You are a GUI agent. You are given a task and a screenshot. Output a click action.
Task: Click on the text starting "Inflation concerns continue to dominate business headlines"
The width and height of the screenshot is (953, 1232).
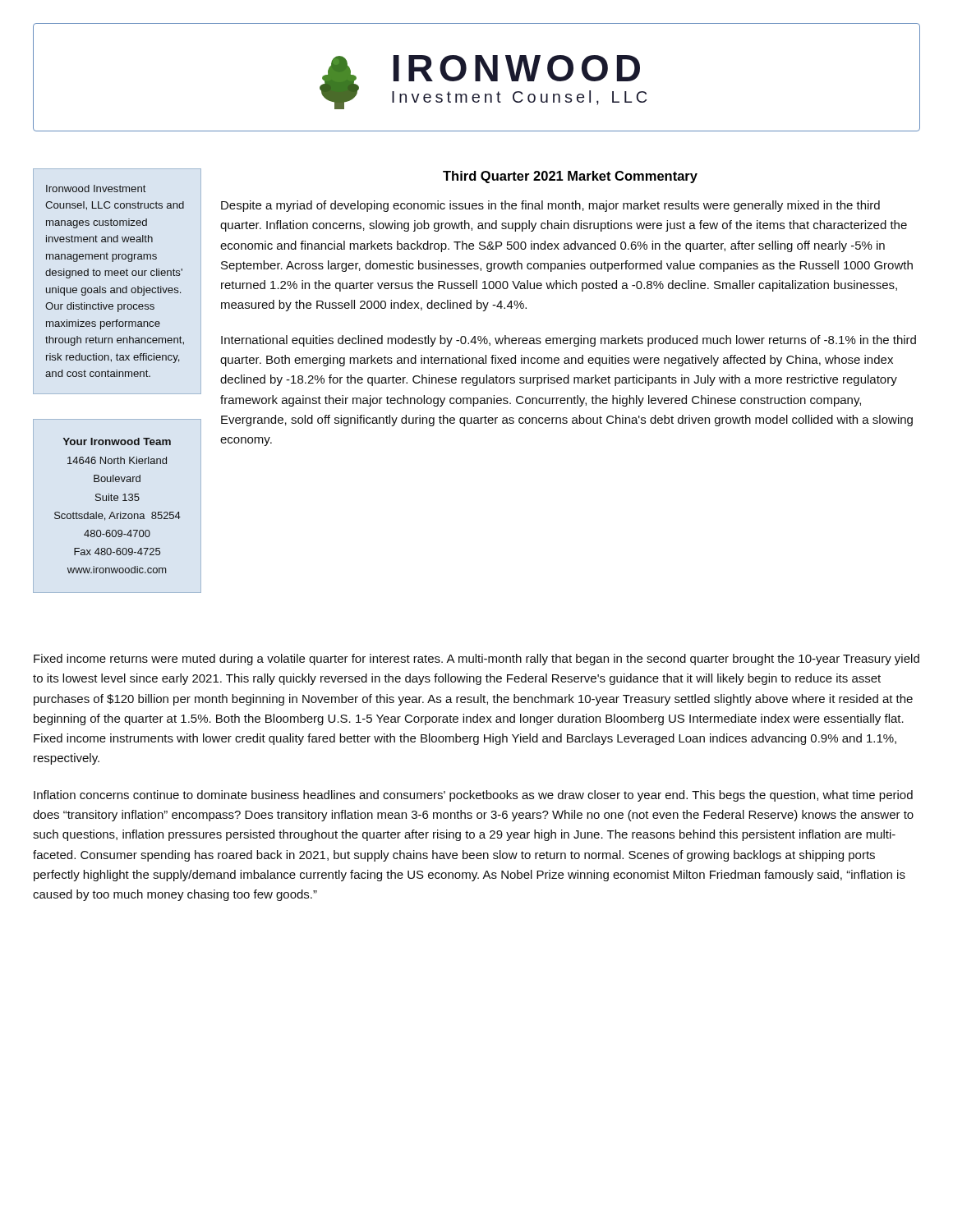(473, 844)
